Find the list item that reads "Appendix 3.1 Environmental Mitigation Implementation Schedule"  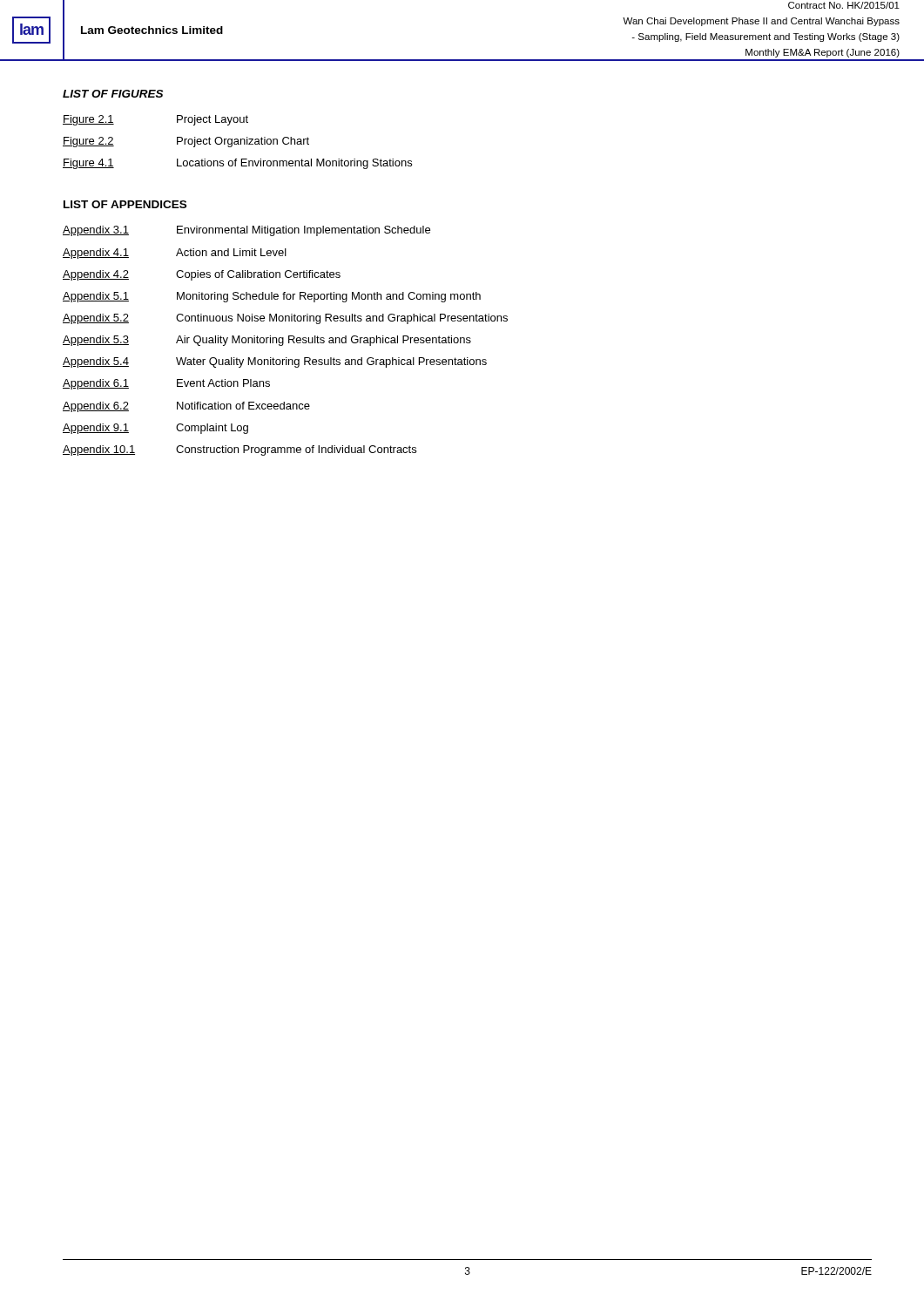pos(247,230)
